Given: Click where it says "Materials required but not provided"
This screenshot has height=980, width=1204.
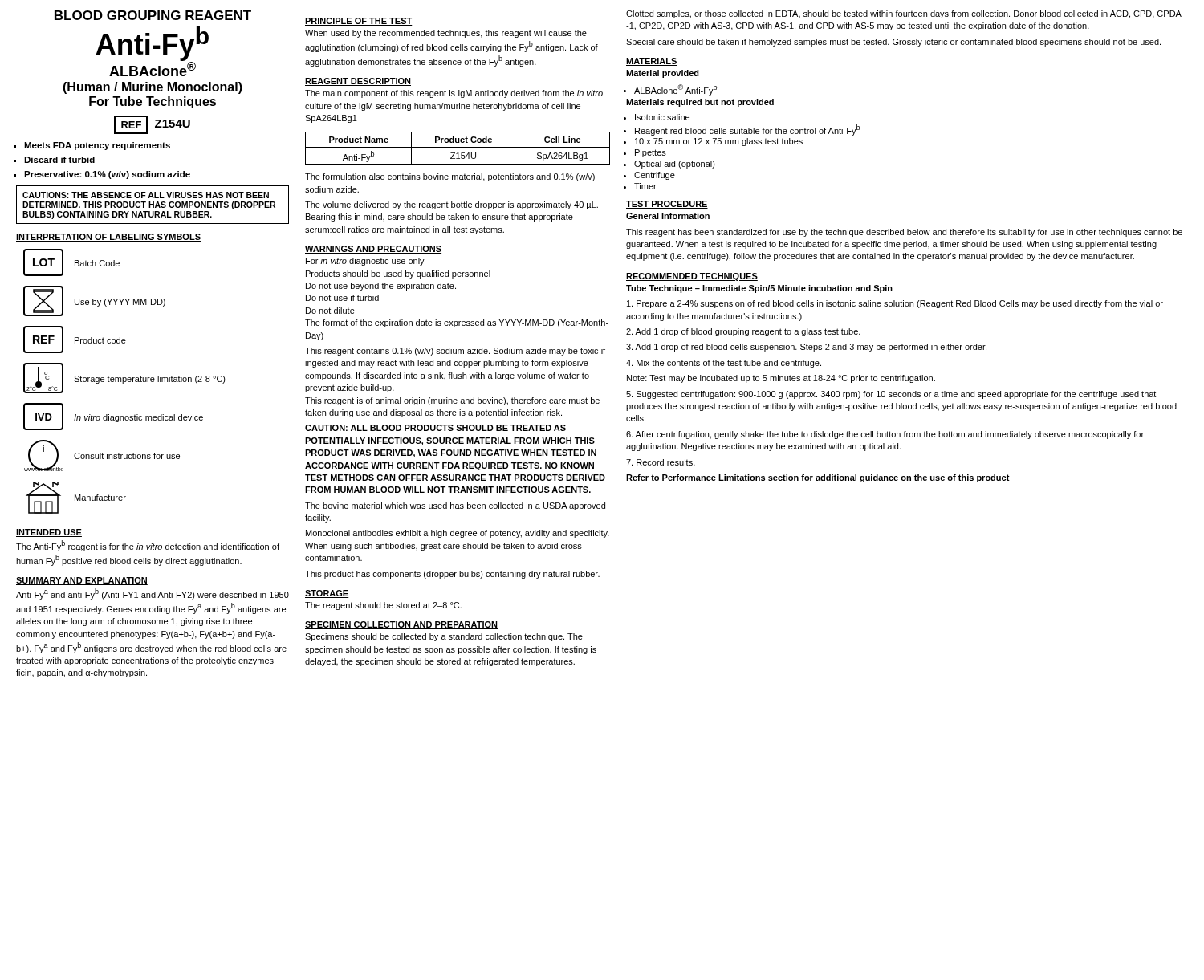Looking at the screenshot, I should [700, 102].
